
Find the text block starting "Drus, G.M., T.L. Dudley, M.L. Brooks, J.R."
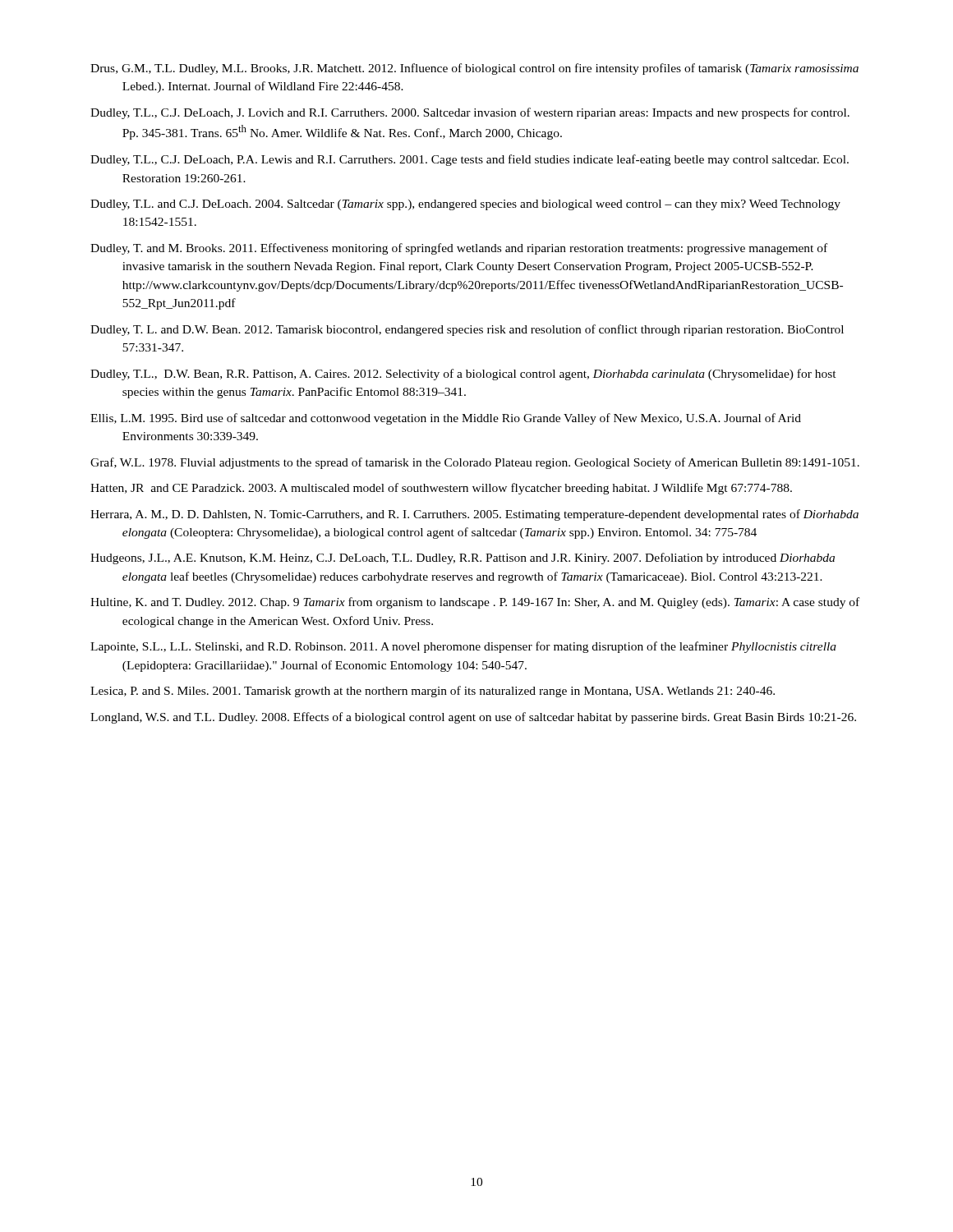475,77
